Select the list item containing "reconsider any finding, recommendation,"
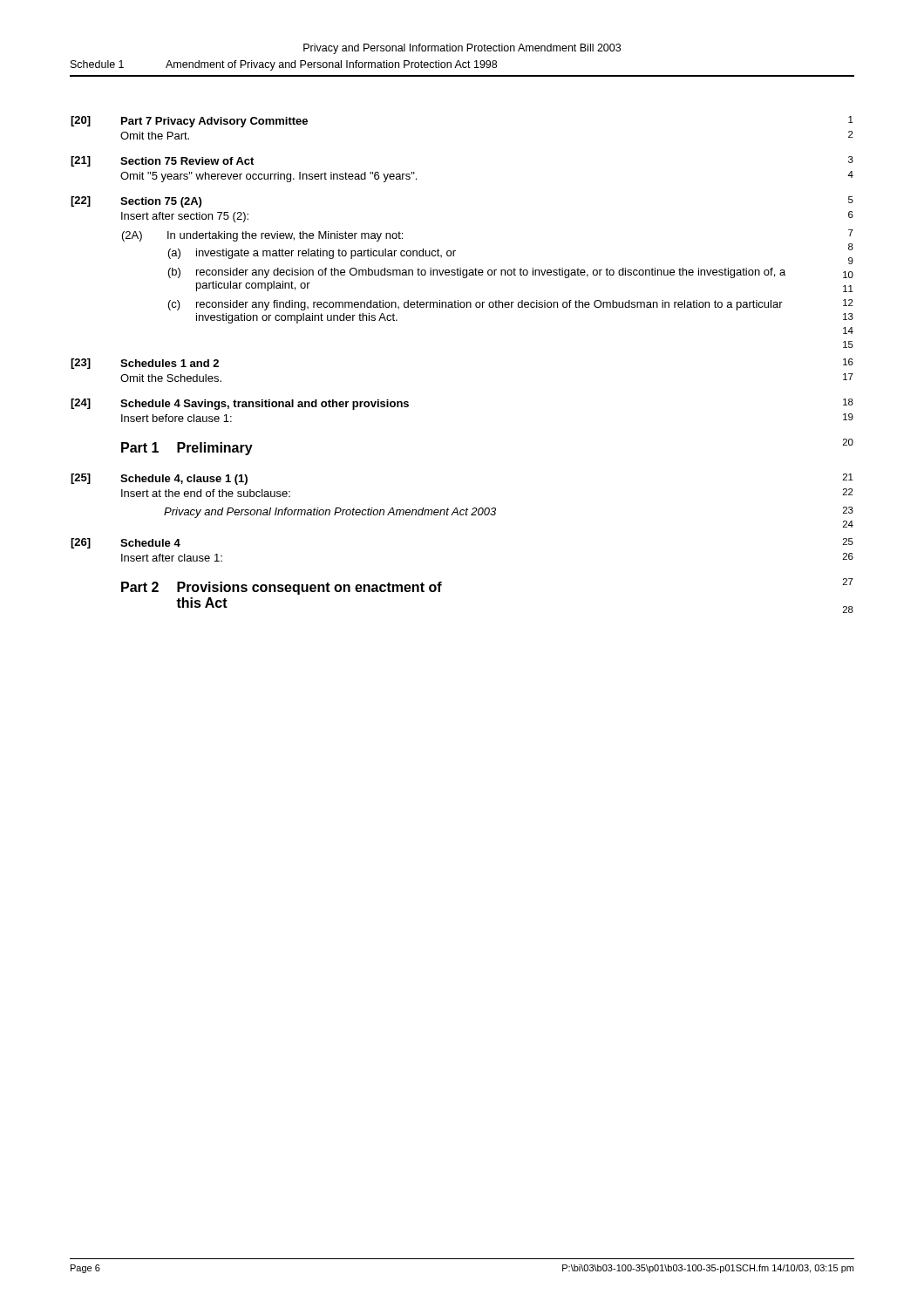 489,310
